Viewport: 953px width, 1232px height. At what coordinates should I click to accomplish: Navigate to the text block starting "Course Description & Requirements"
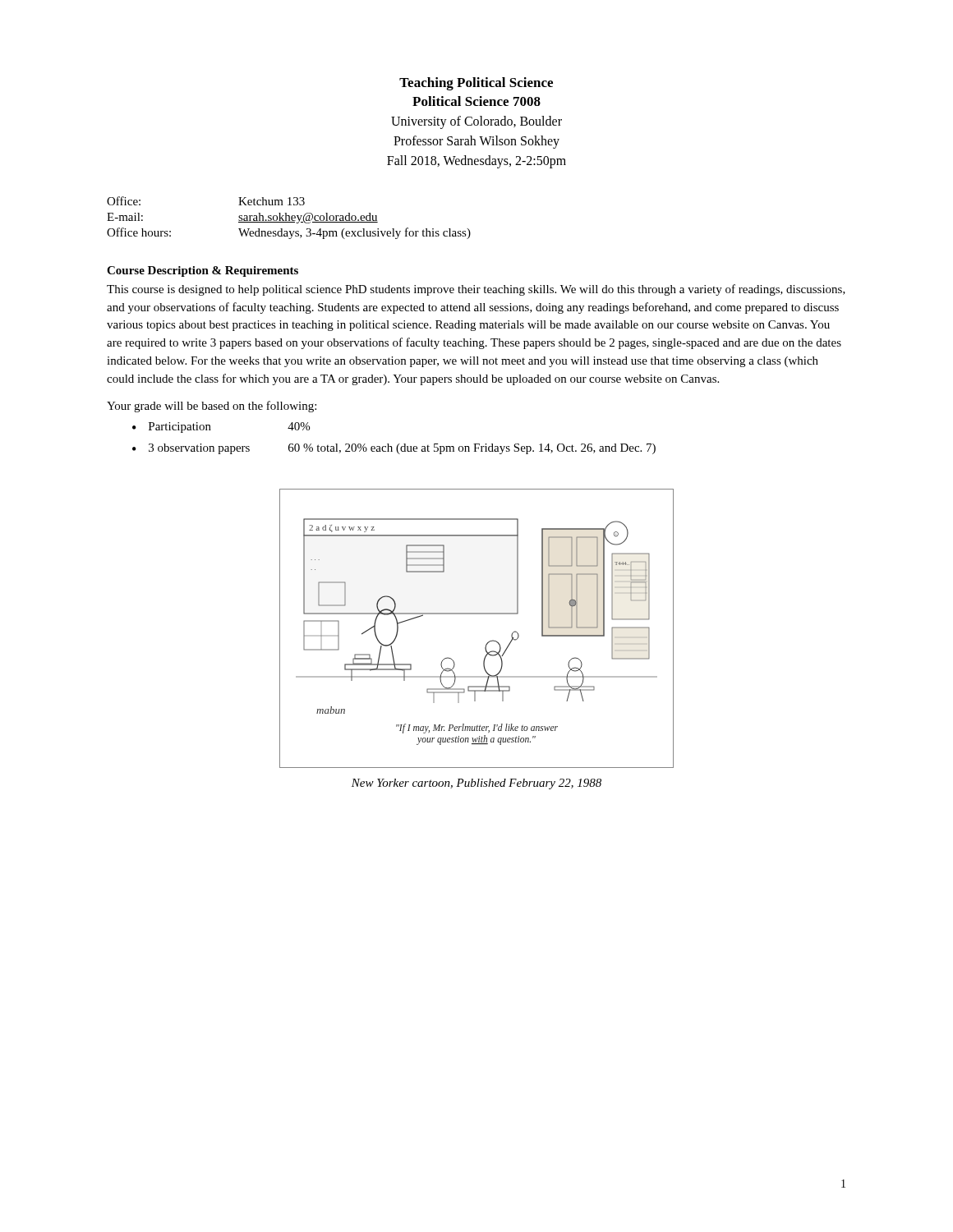tap(203, 270)
